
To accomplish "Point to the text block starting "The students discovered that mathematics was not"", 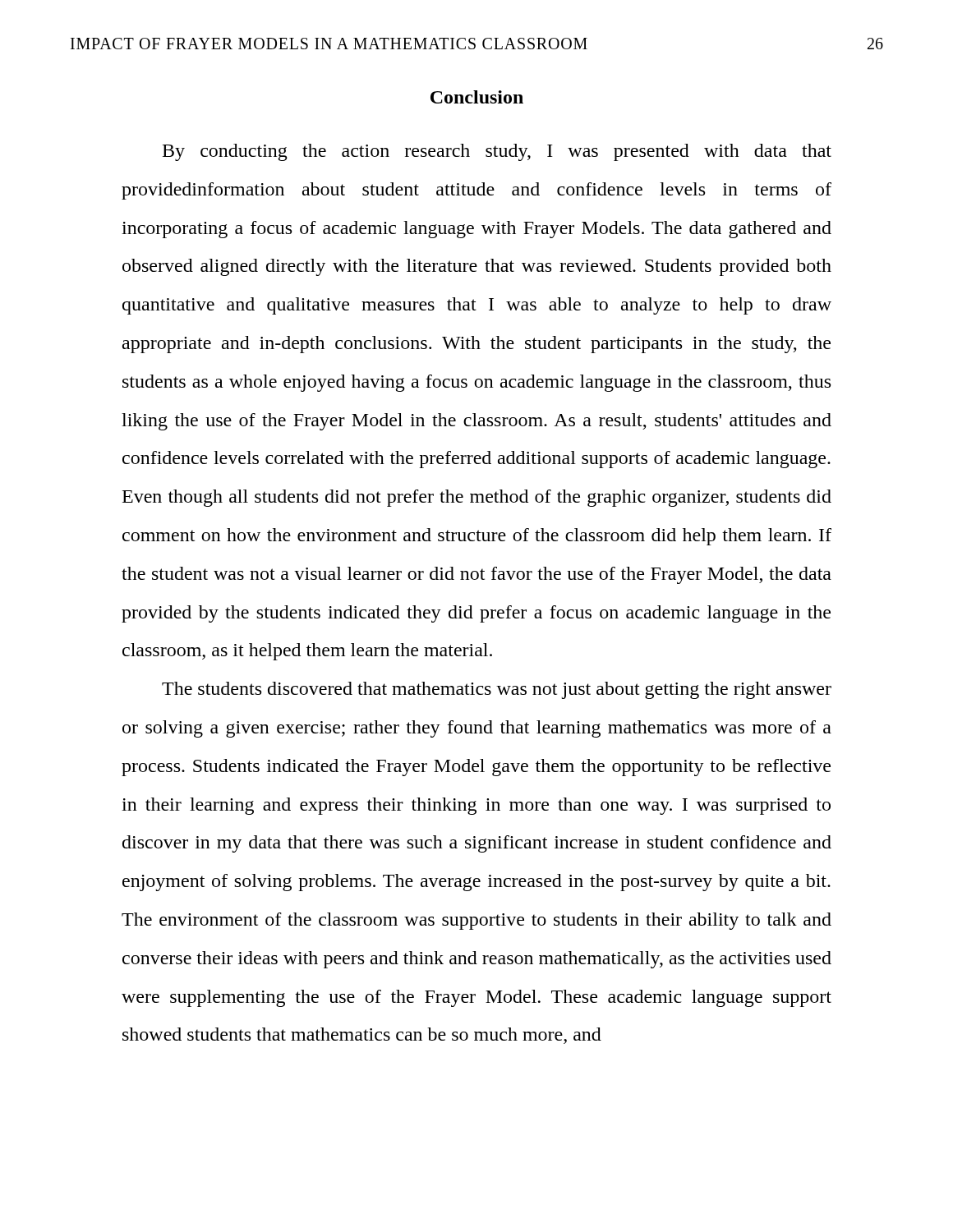I will pos(476,861).
